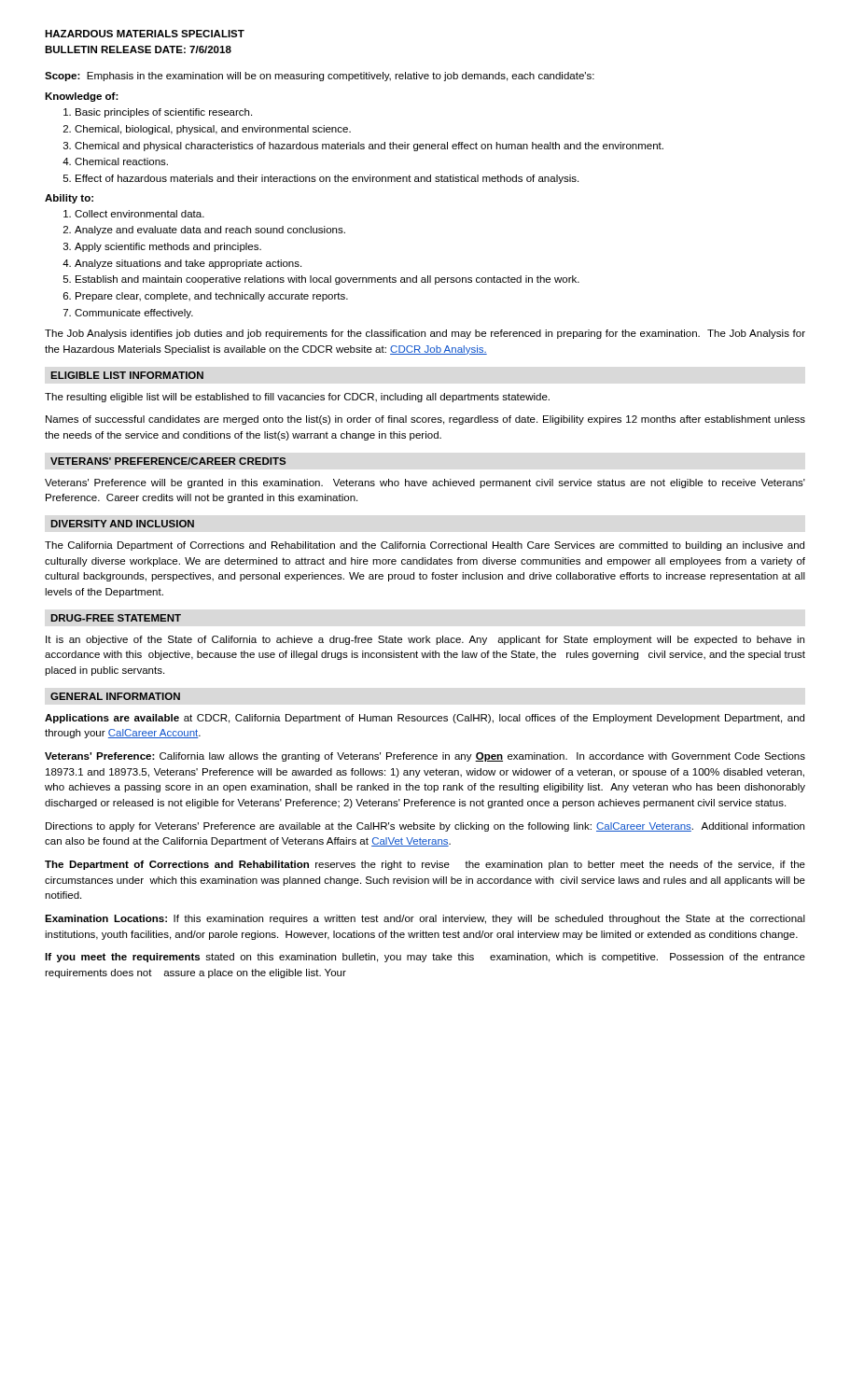Click on the list item that reads "Chemical reactions."

point(115,161)
